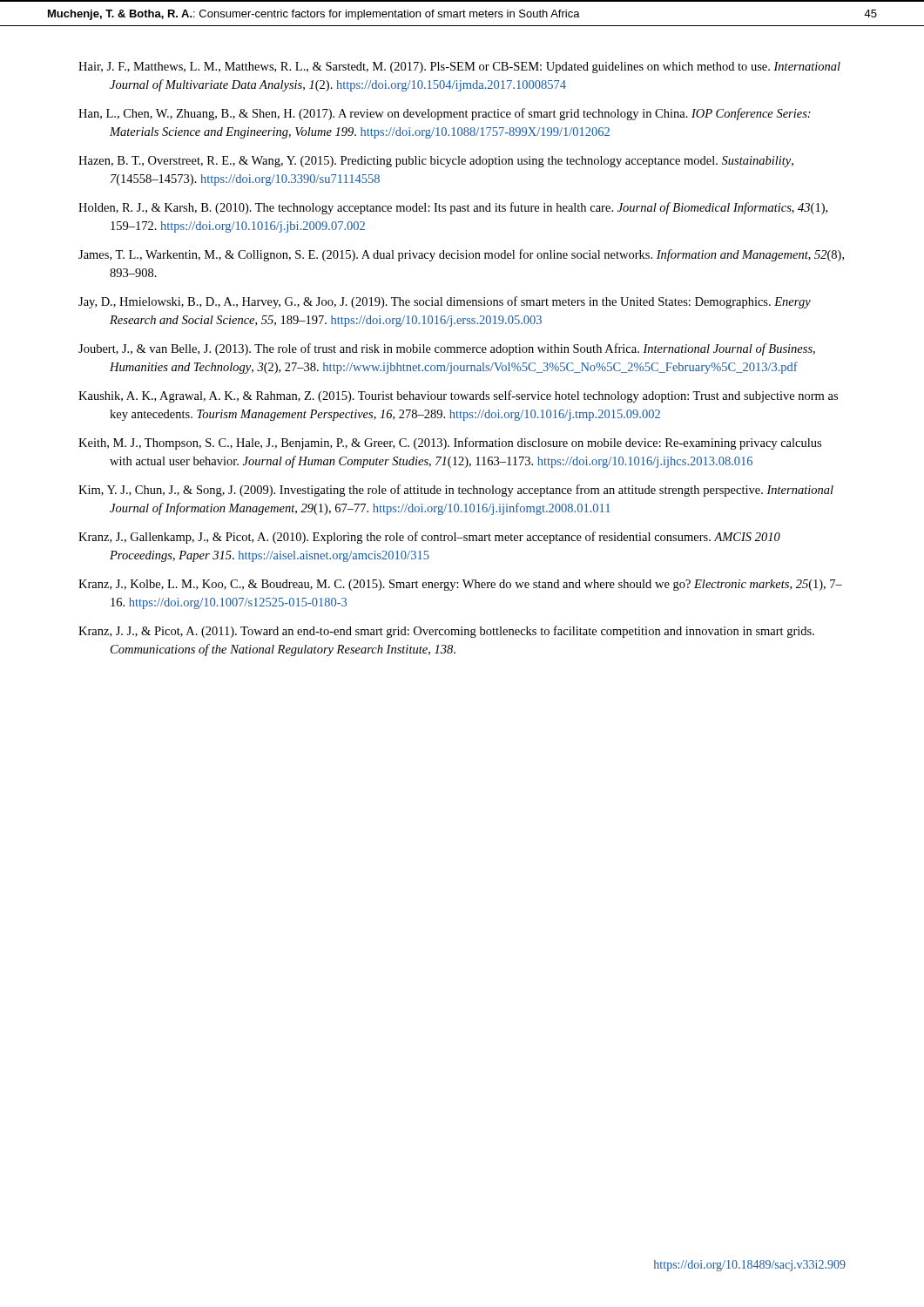Select the list item that says "Joubert, J., & van Belle, J. (2013). The"
Screen dimensions: 1307x924
(447, 358)
